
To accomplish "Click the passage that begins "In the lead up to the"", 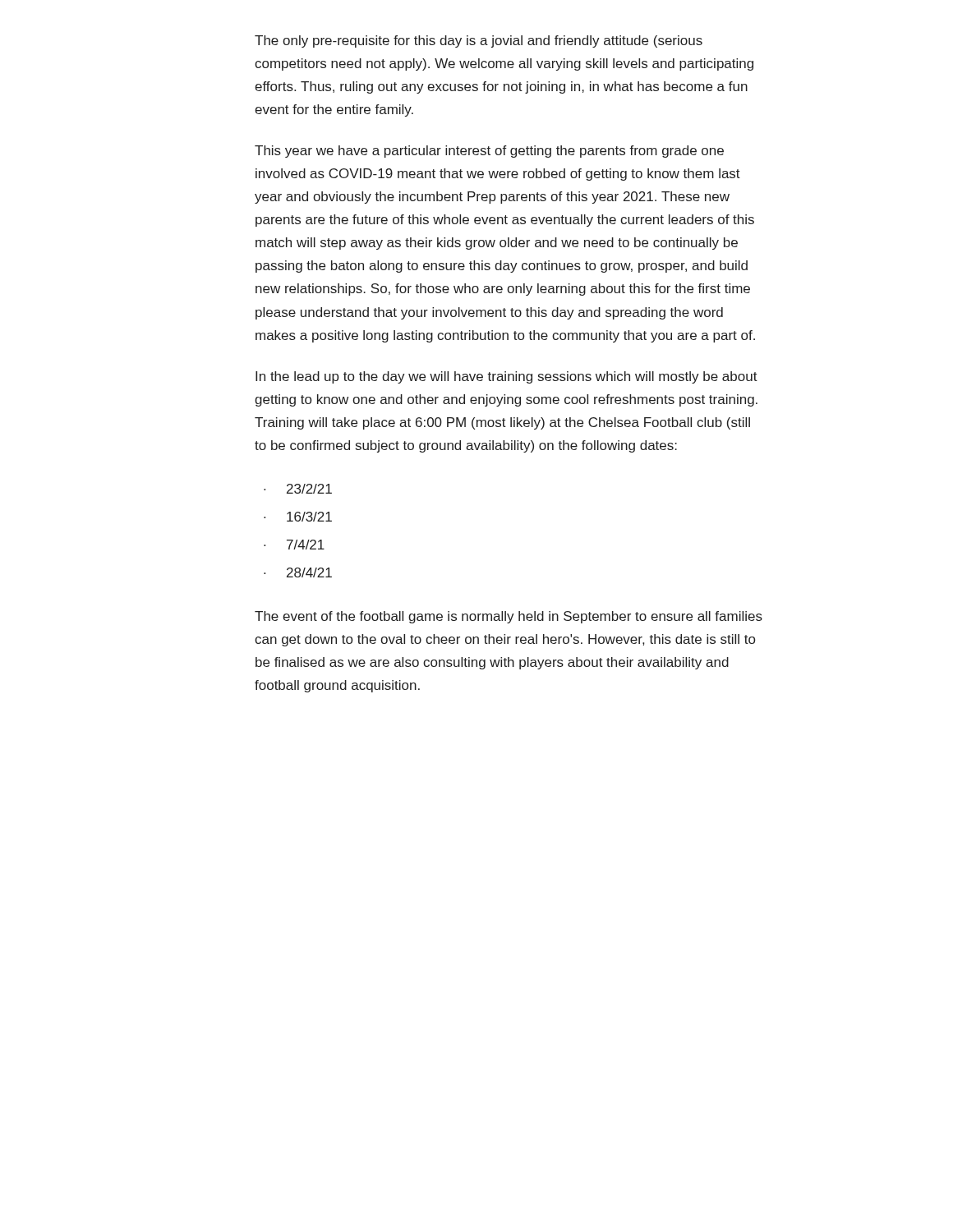I will tap(507, 411).
